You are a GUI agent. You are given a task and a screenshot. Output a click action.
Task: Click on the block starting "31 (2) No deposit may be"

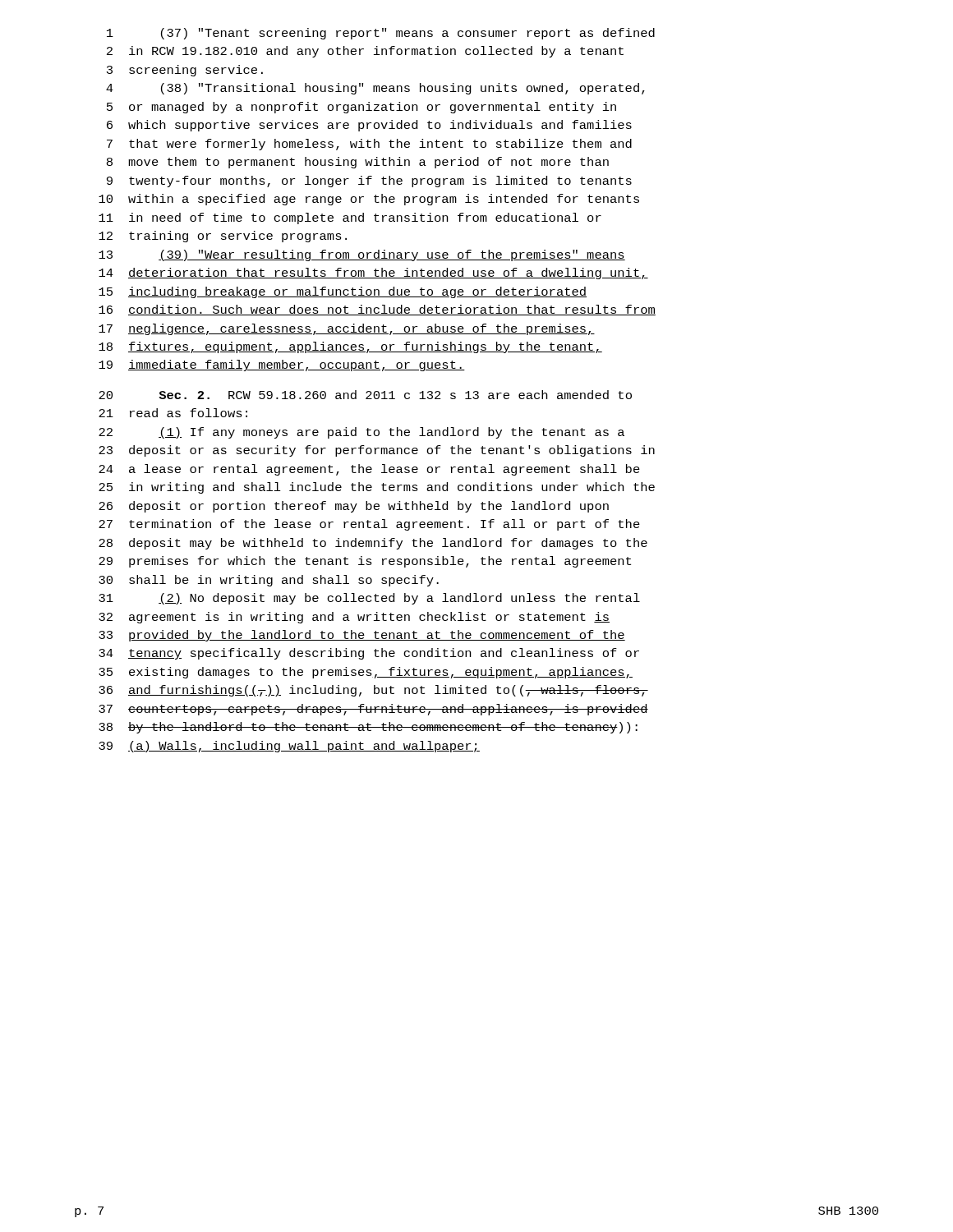point(476,673)
